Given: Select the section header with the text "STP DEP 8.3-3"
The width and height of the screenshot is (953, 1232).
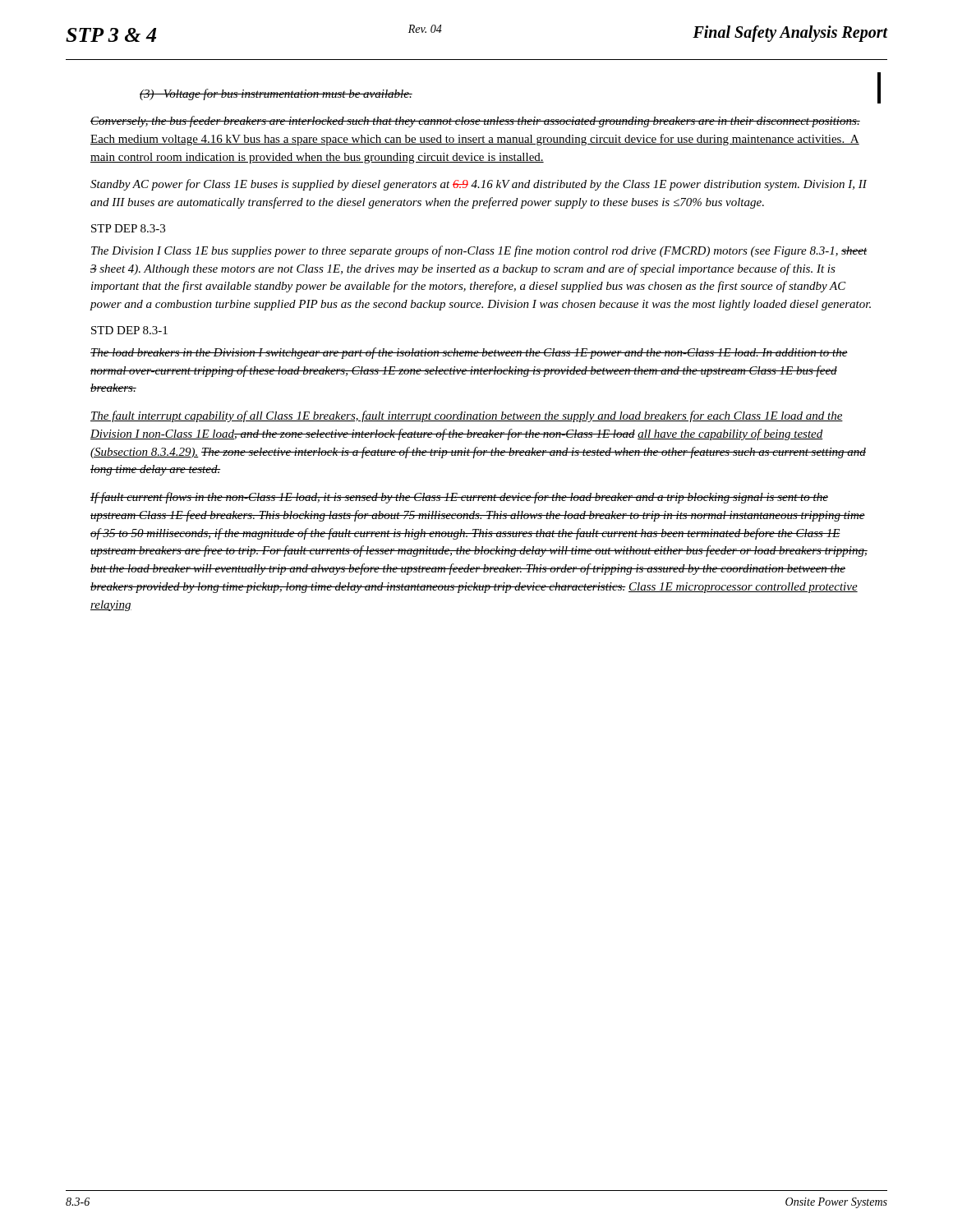Looking at the screenshot, I should click(128, 228).
